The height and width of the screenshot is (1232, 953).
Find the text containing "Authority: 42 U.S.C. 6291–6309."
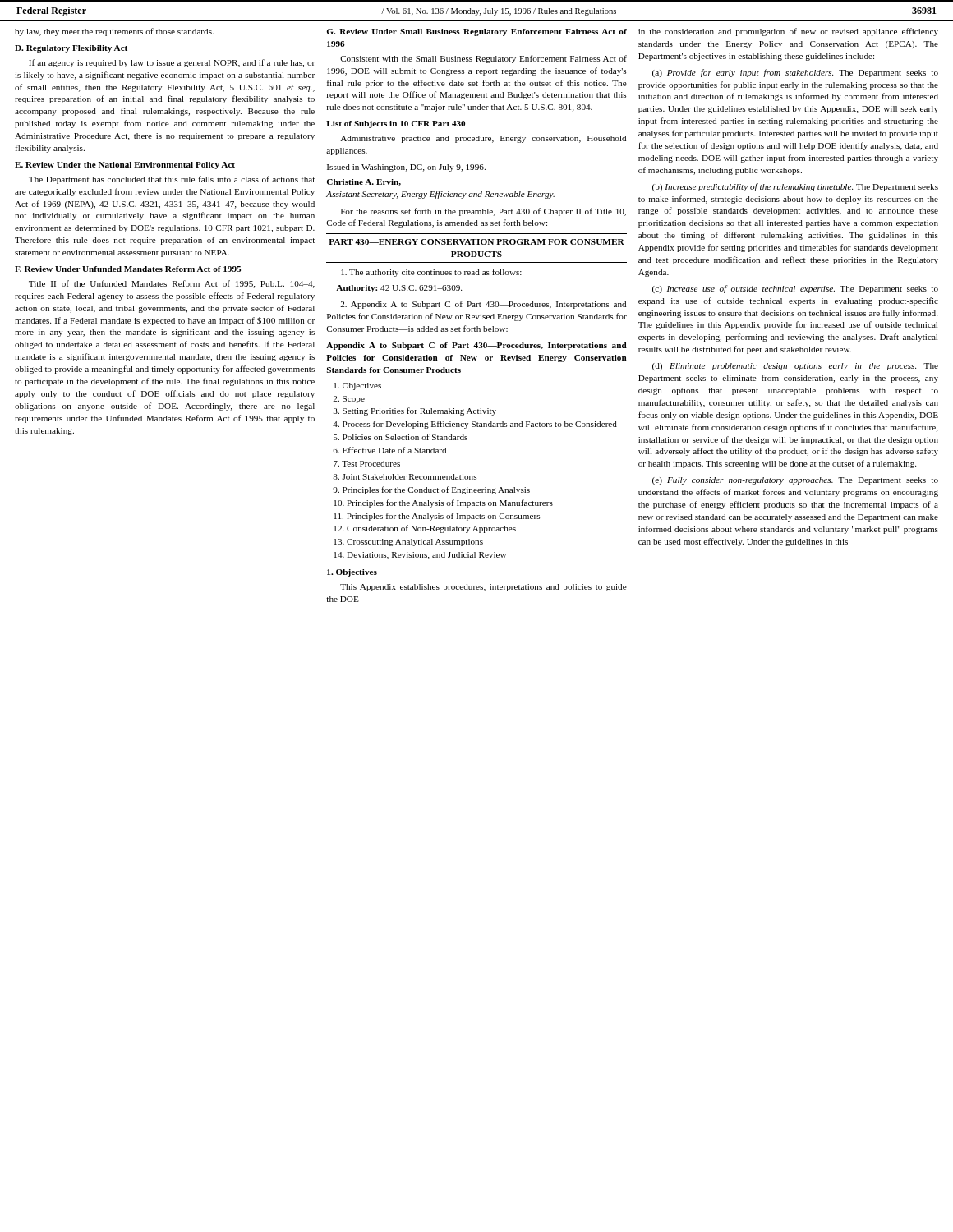coord(399,289)
